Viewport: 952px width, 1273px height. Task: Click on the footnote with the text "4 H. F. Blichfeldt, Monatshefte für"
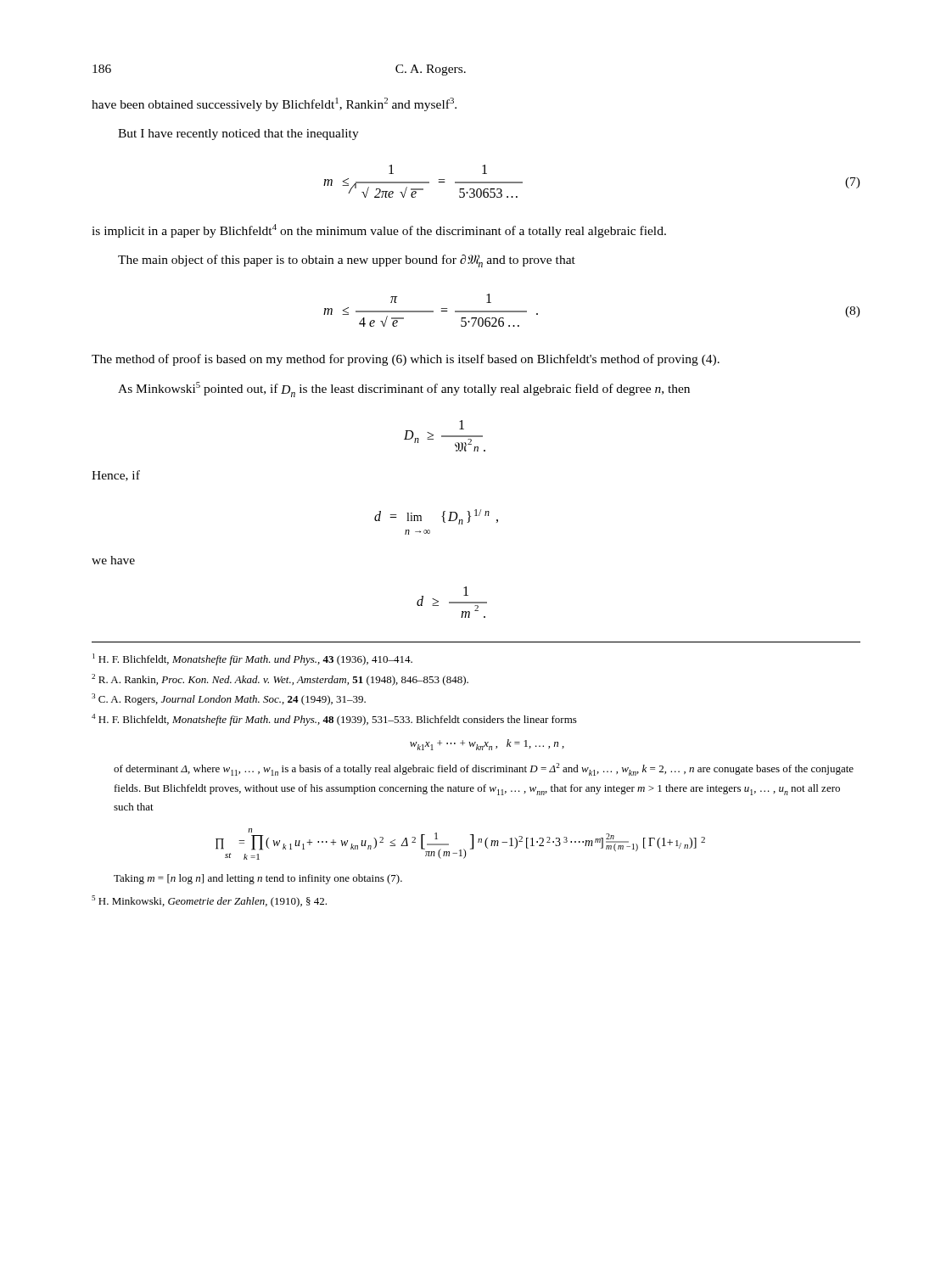point(476,798)
